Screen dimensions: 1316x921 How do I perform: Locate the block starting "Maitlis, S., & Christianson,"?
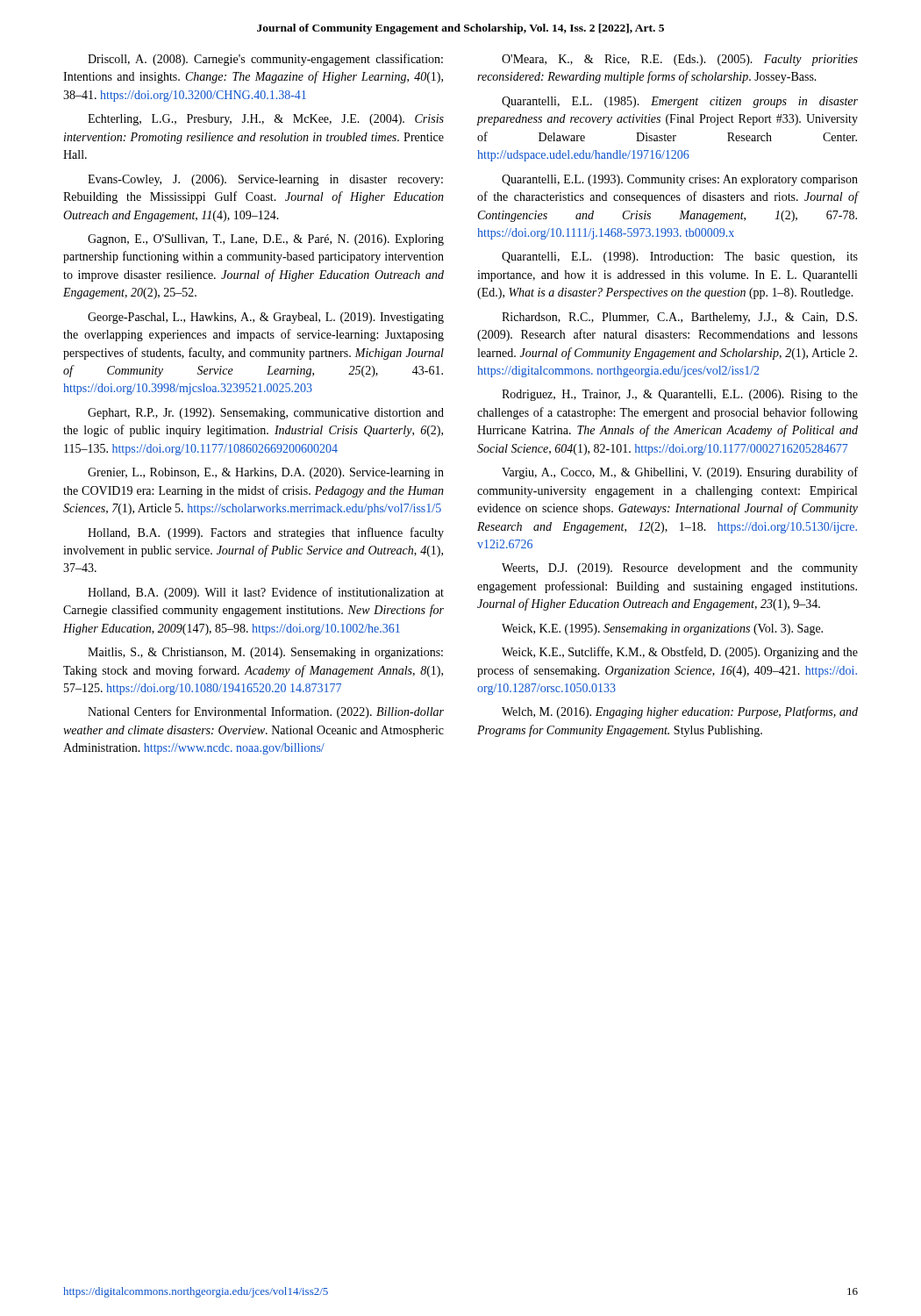(254, 671)
